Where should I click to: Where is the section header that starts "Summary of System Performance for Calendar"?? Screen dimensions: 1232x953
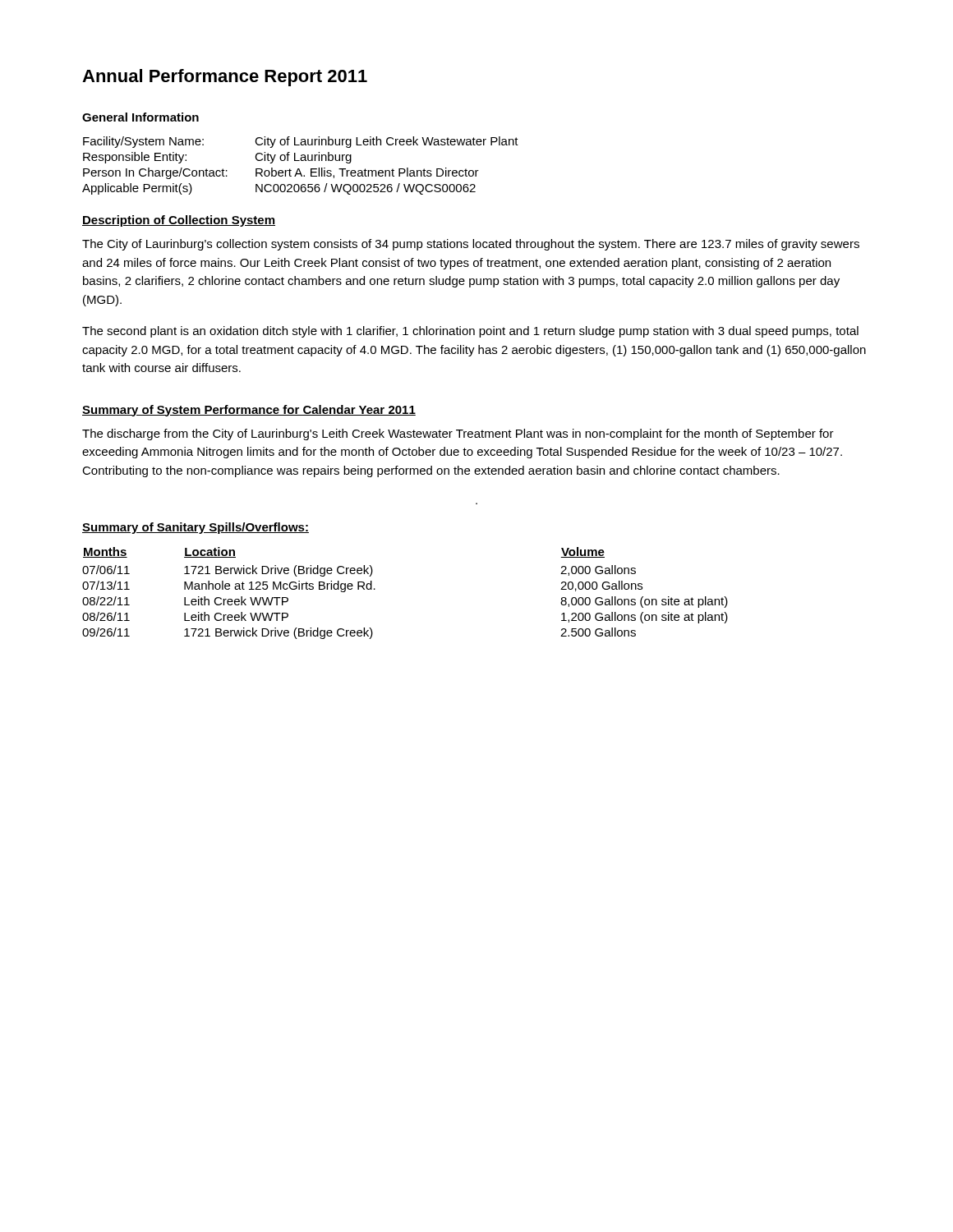(249, 409)
